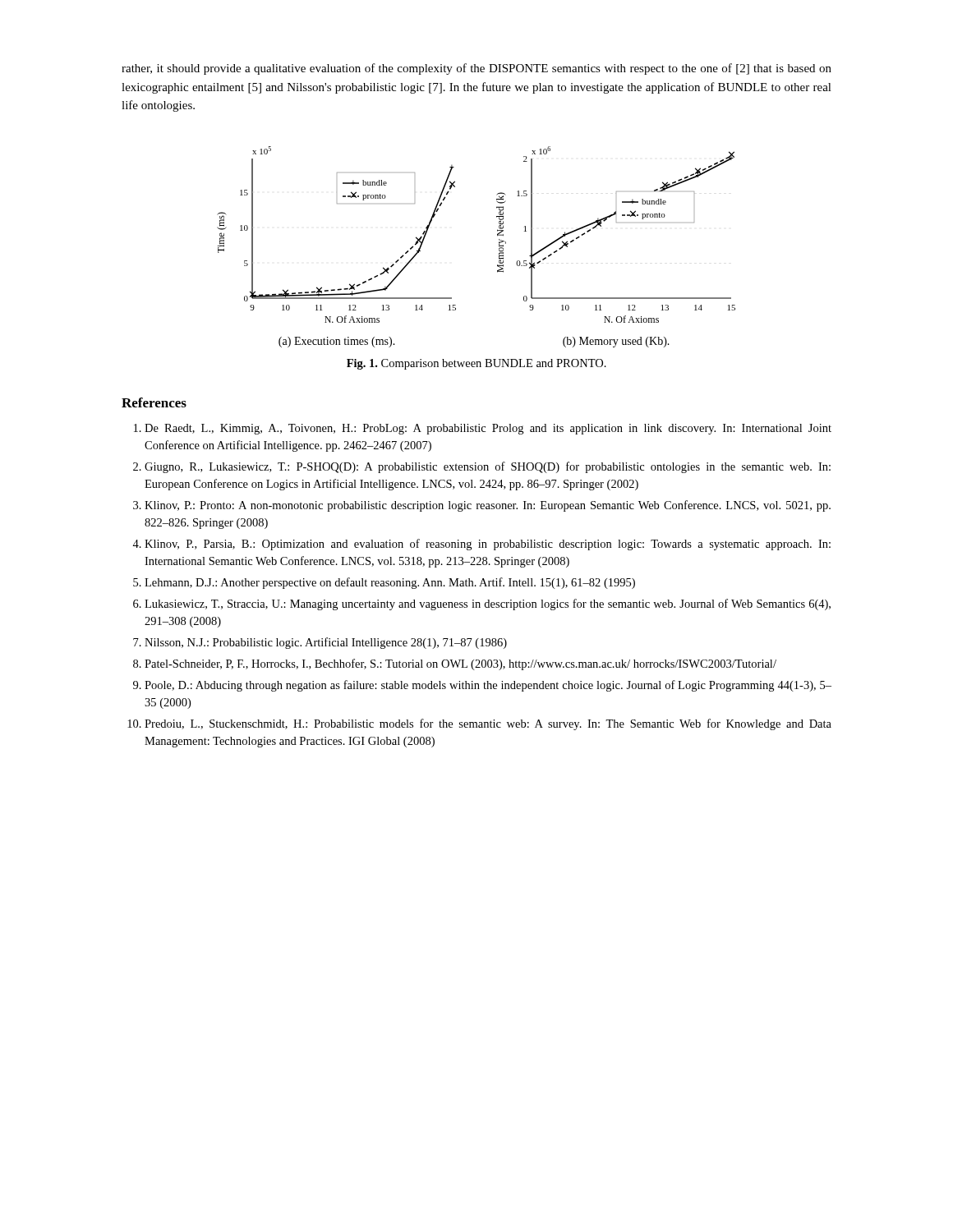Click the passage that begins "Giugno, R., Lukasiewicz, T.: P-SHOQ(D):"
This screenshot has width=953, height=1232.
click(x=488, y=475)
